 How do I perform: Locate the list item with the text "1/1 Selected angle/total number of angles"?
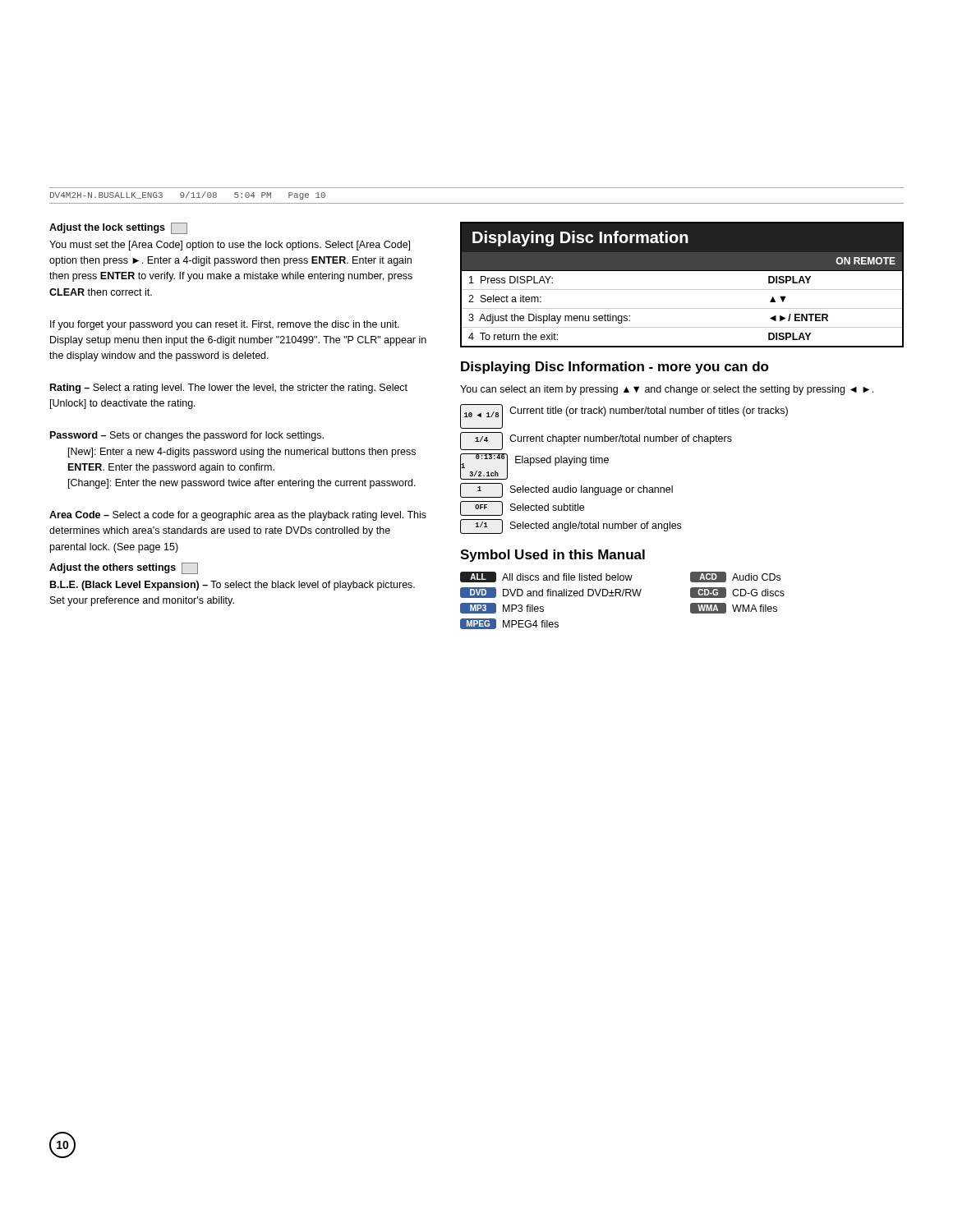pos(571,526)
